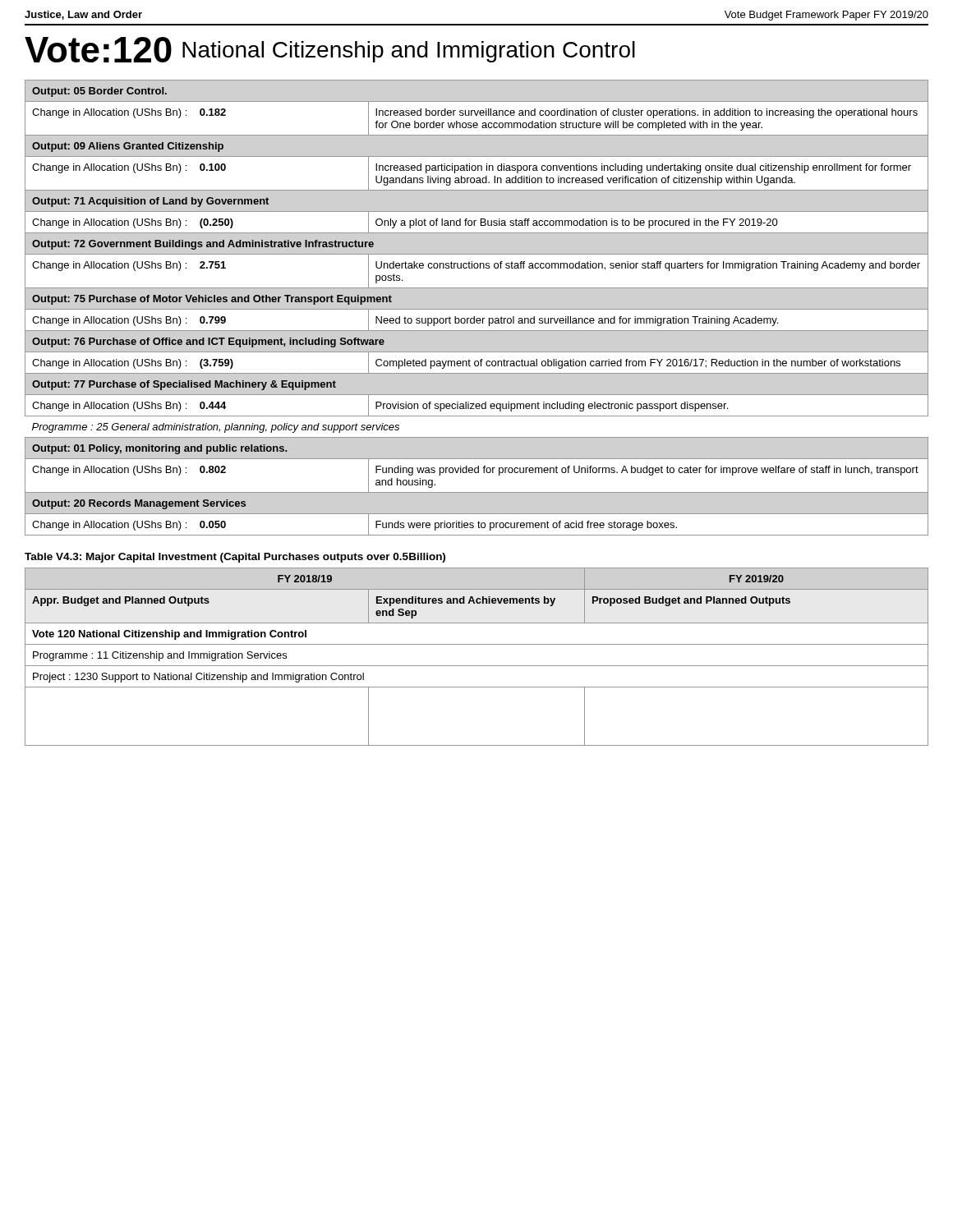Select the title
Screen dimensions: 1232x953
[x=330, y=50]
